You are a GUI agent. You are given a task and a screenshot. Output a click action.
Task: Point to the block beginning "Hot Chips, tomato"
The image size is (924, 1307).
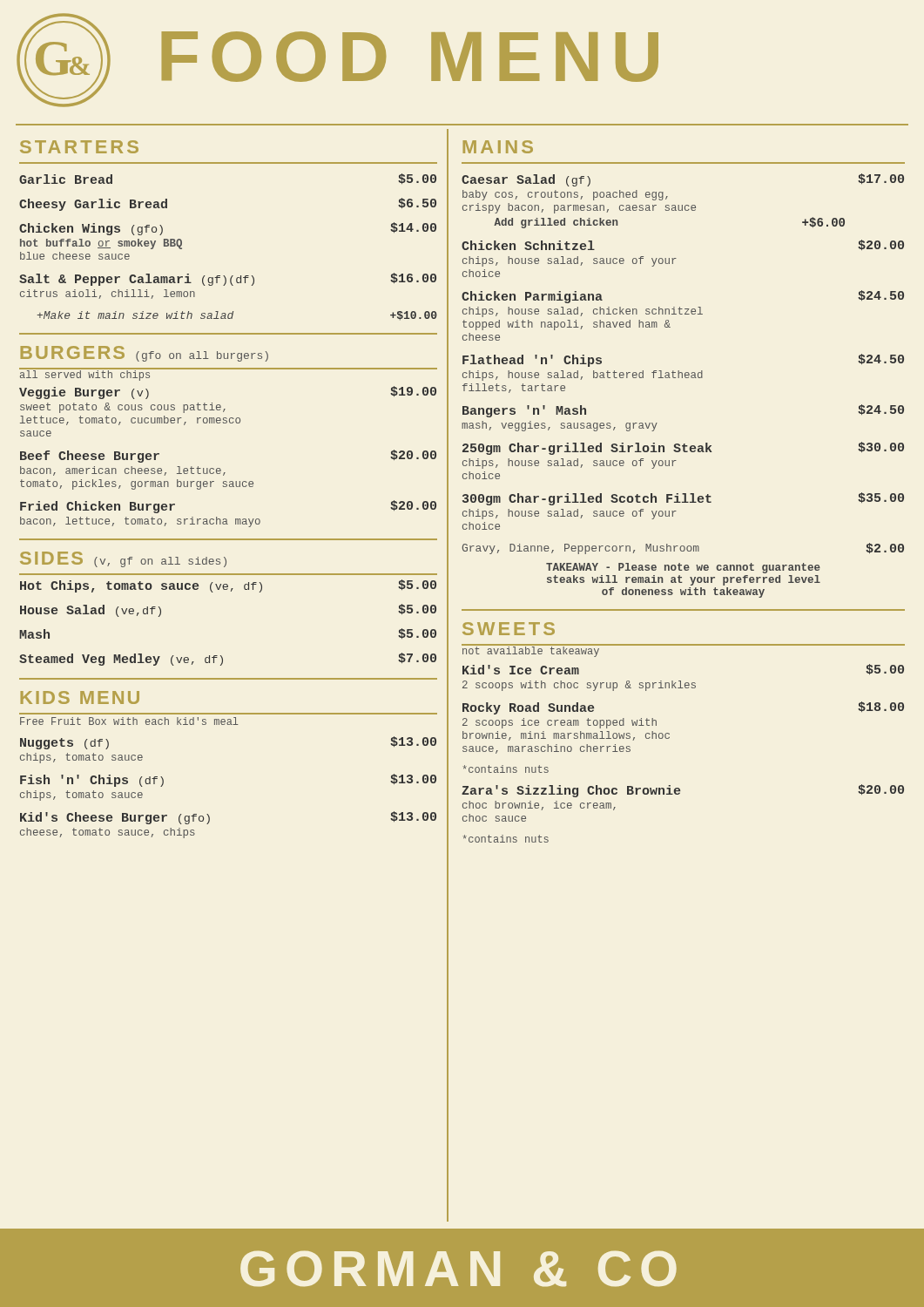228,586
